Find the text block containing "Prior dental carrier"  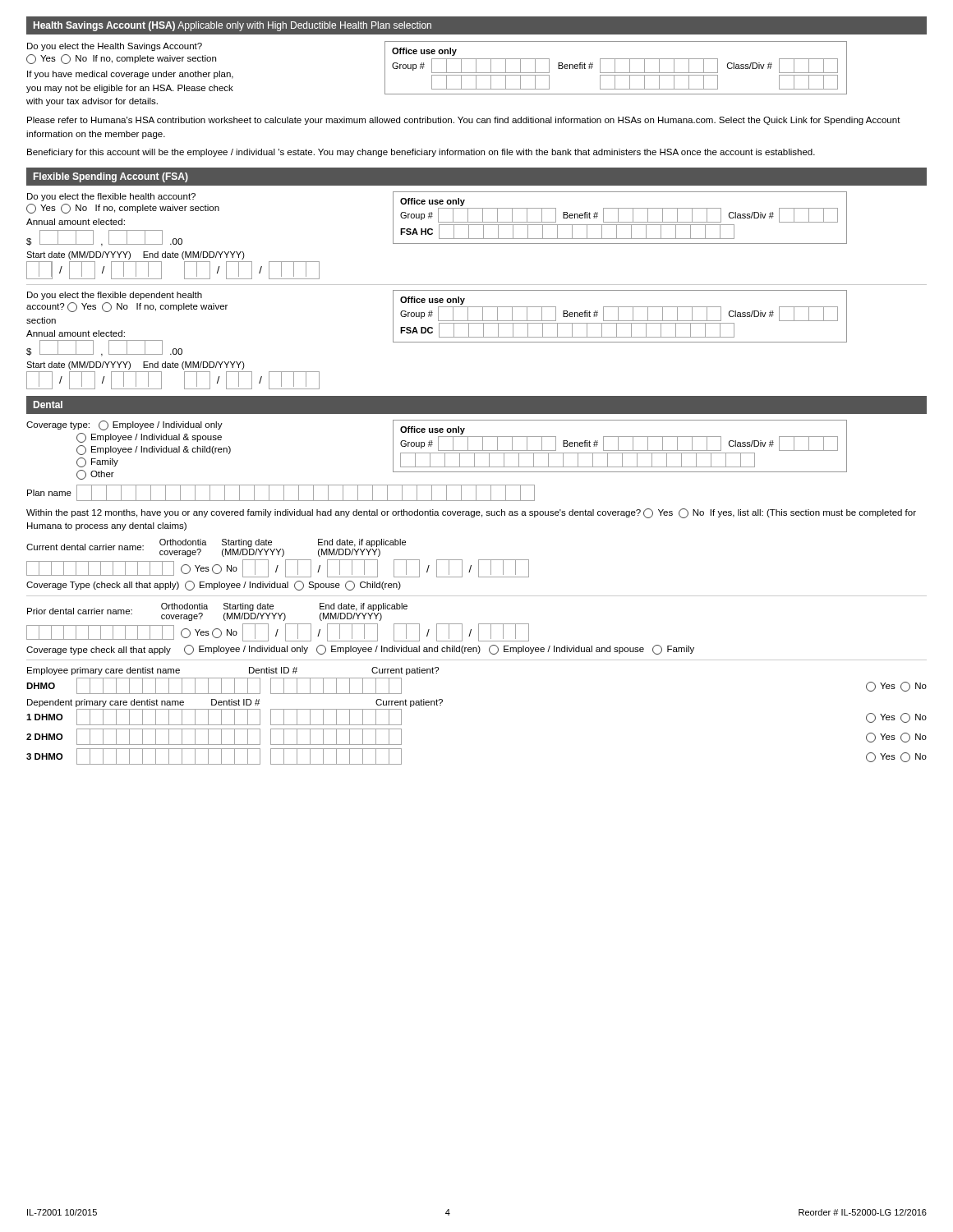[476, 628]
